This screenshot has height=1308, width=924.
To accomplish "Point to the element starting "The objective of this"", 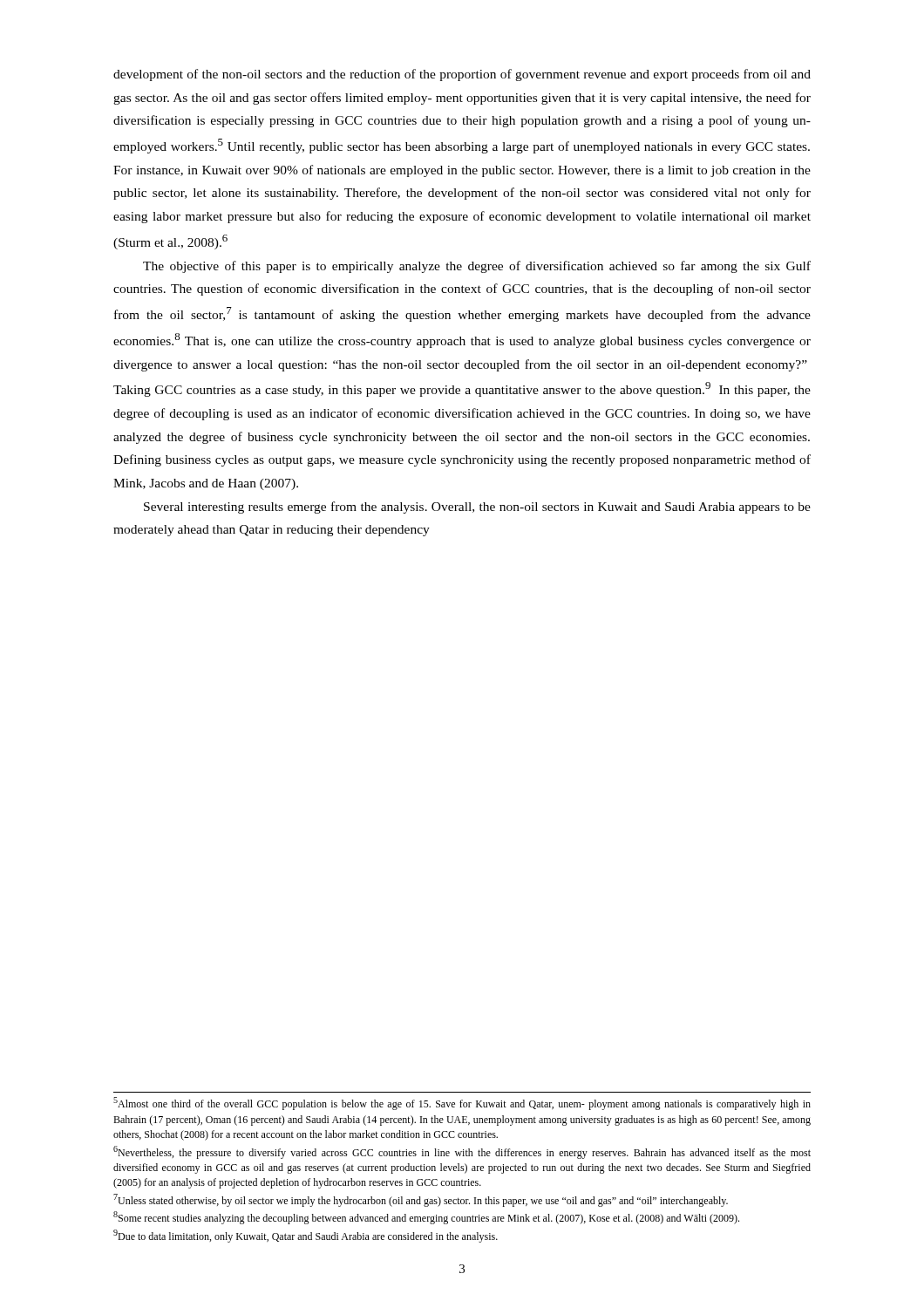I will click(462, 375).
